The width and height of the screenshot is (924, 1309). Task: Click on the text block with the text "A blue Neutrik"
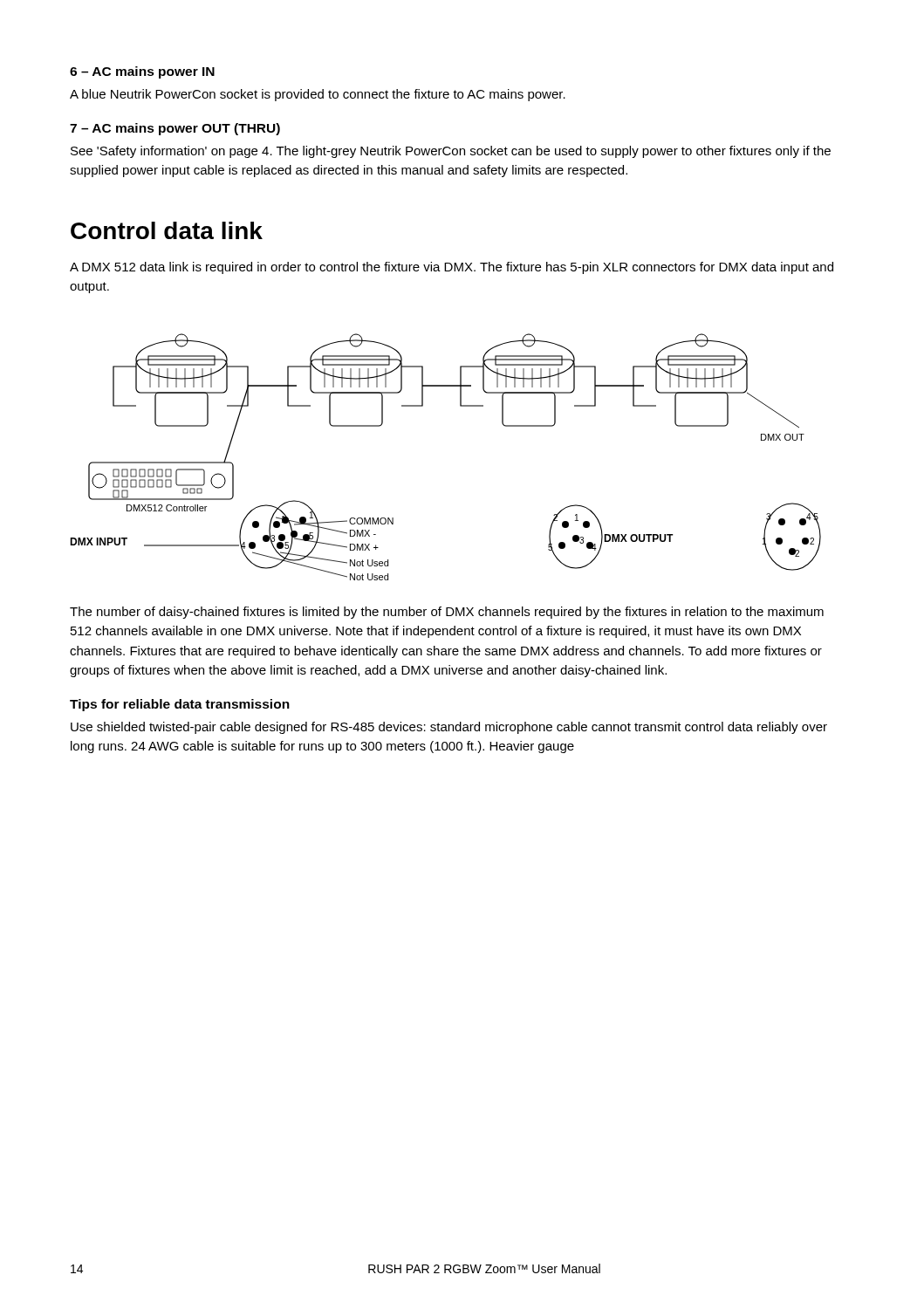pyautogui.click(x=318, y=94)
